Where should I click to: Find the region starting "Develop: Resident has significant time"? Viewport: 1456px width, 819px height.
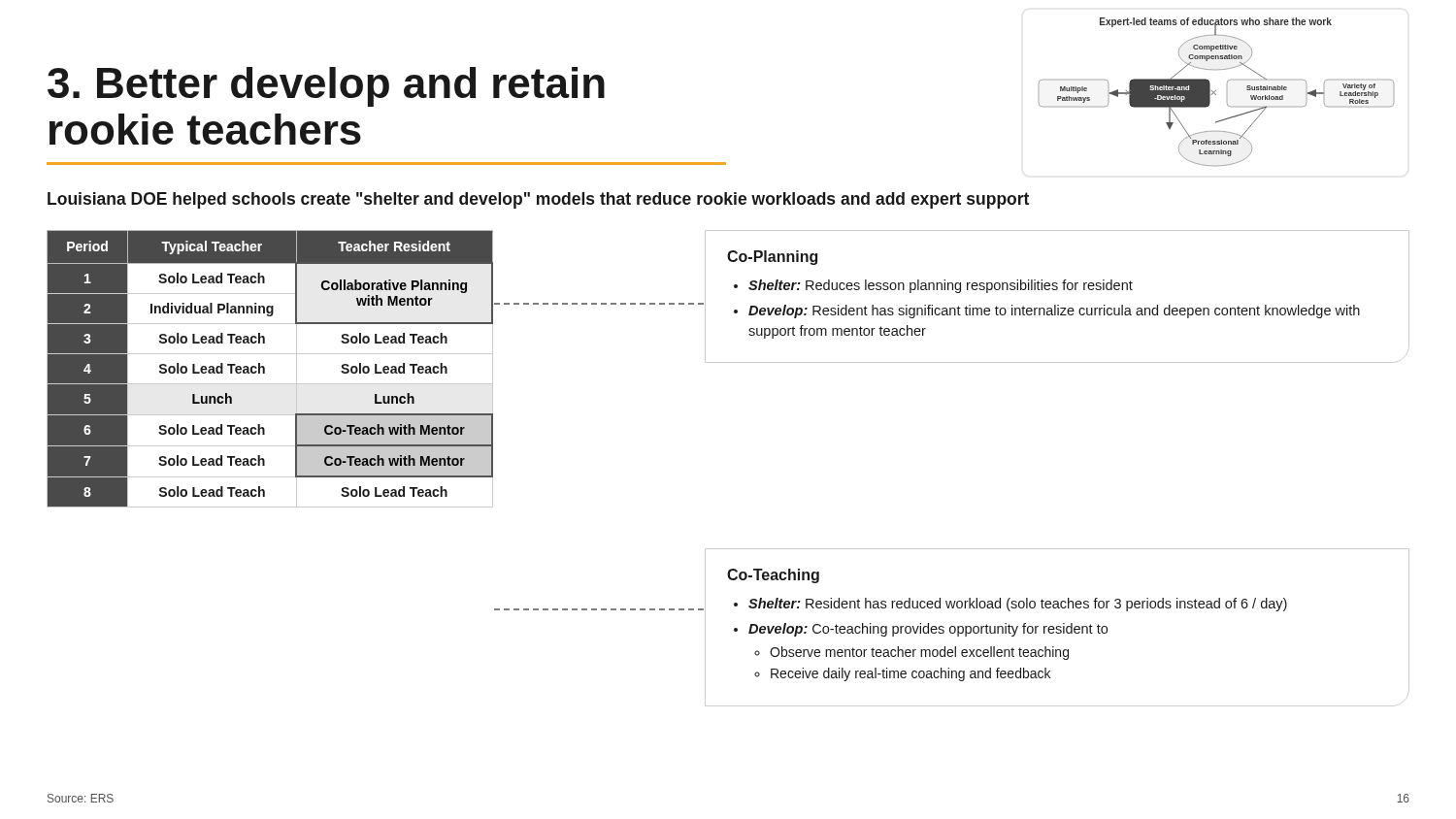coord(1054,321)
